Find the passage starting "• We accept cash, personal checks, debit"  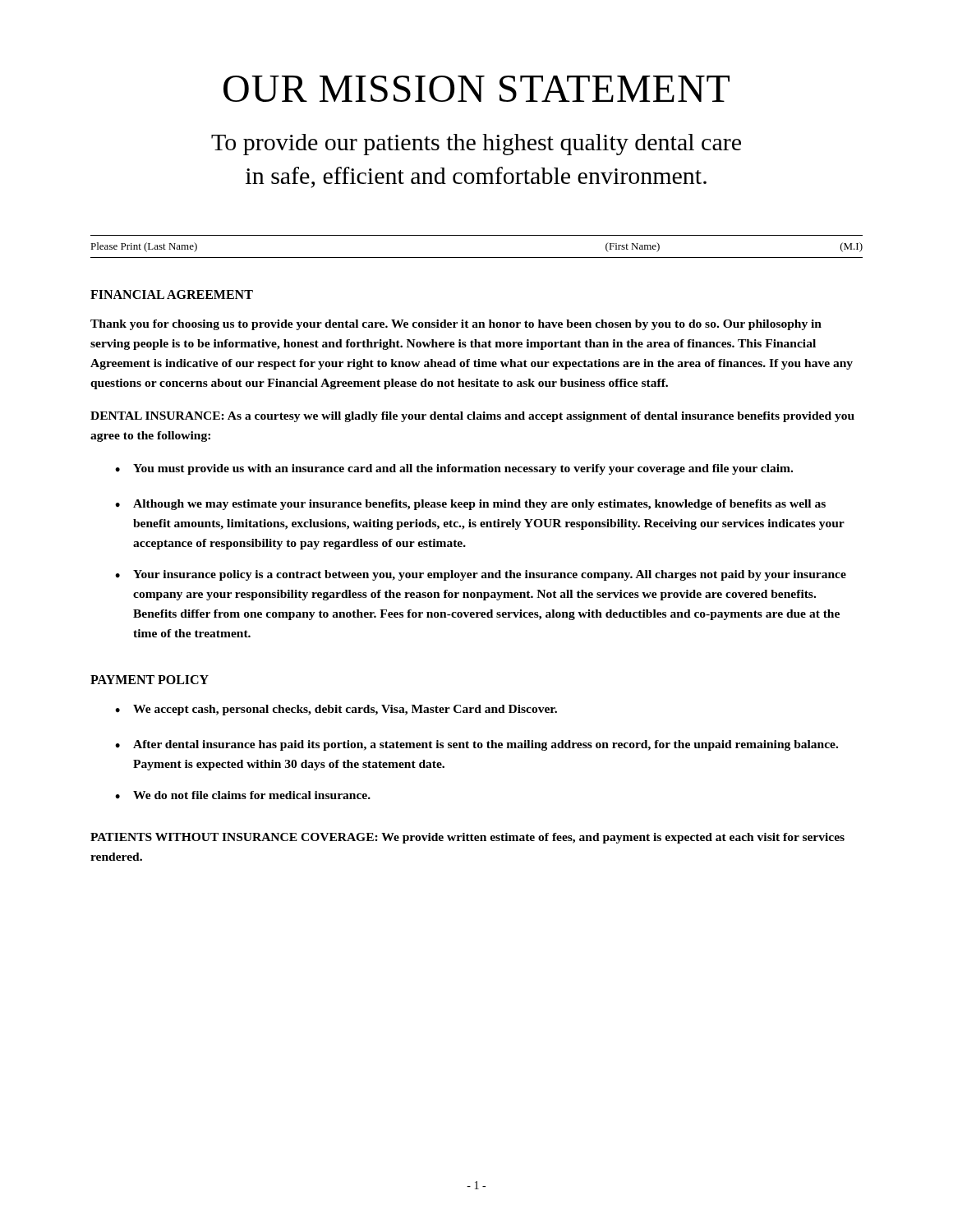click(x=489, y=711)
